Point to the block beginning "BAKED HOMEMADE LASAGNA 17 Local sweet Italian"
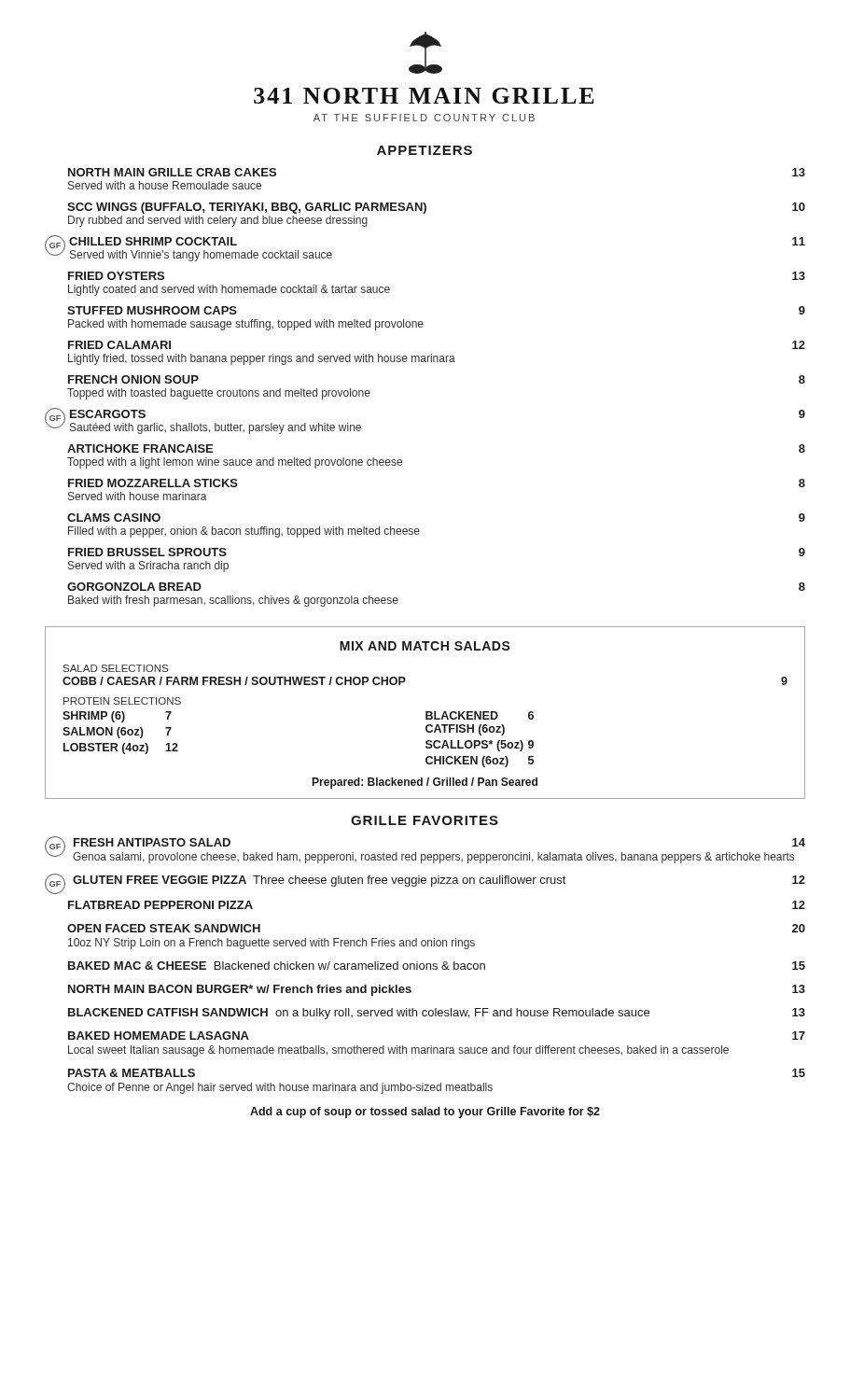Screen dimensions: 1400x850 pos(436,1045)
